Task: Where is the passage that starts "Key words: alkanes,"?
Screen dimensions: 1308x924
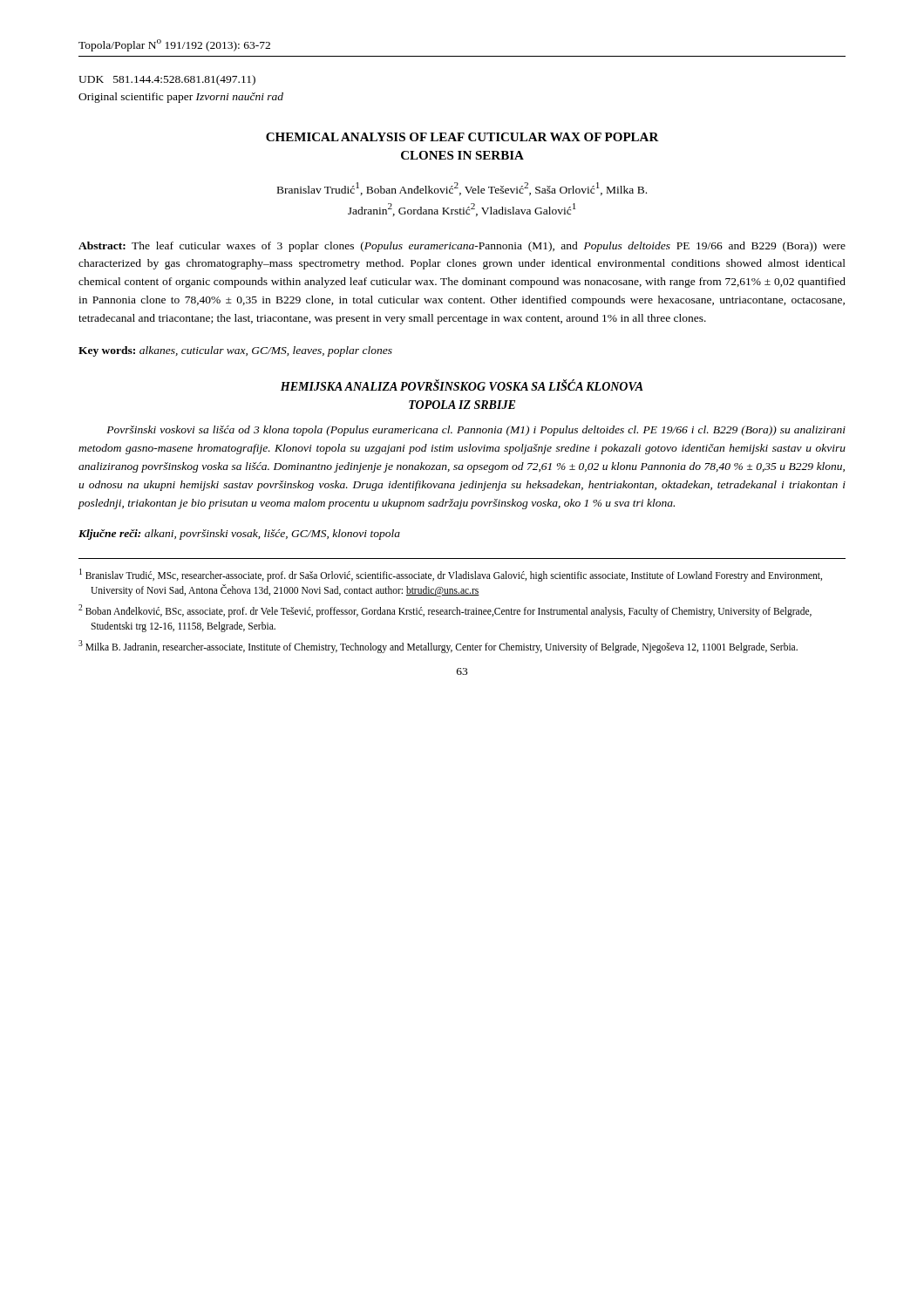Action: (235, 350)
